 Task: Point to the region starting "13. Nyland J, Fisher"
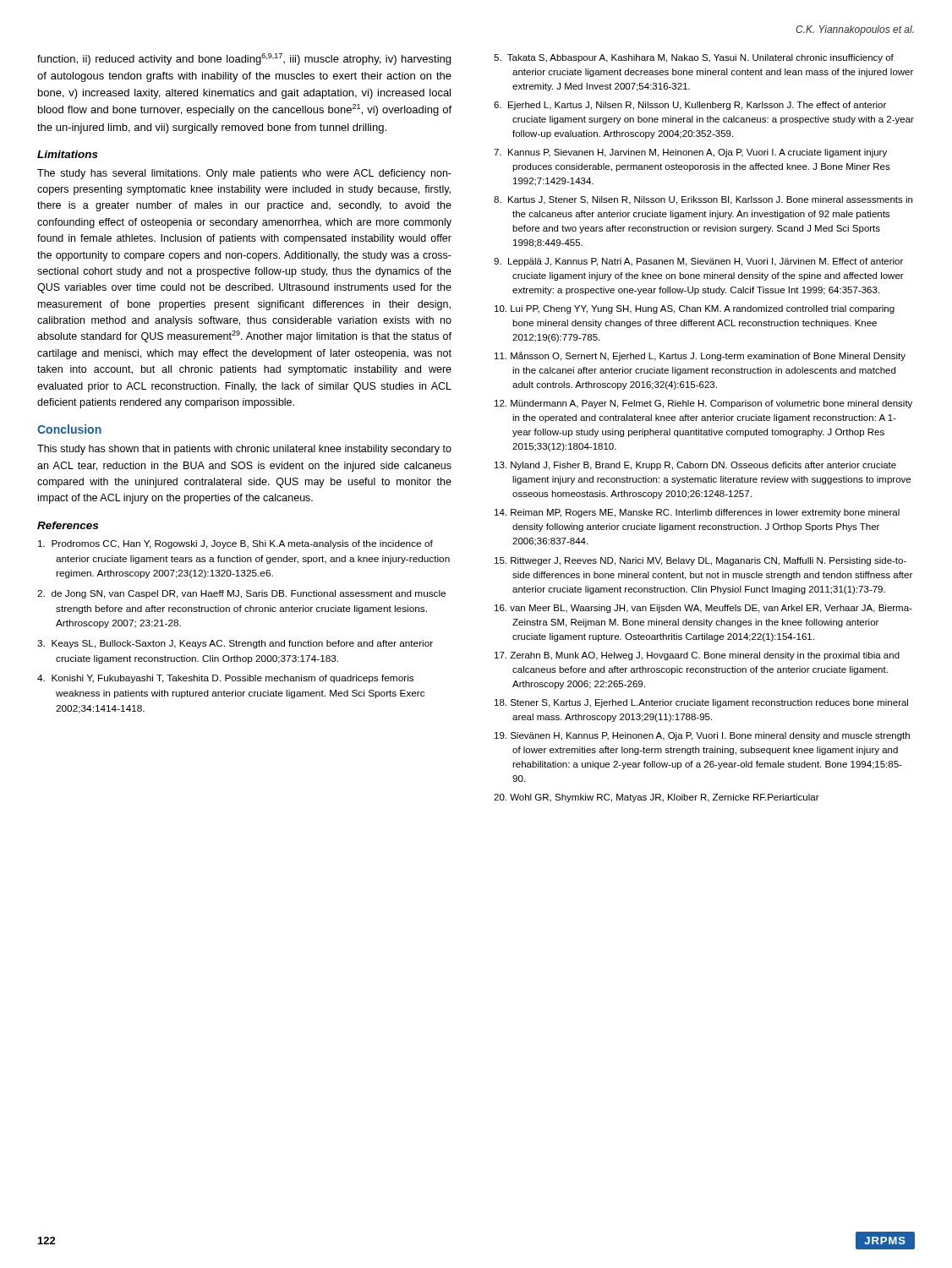(702, 480)
